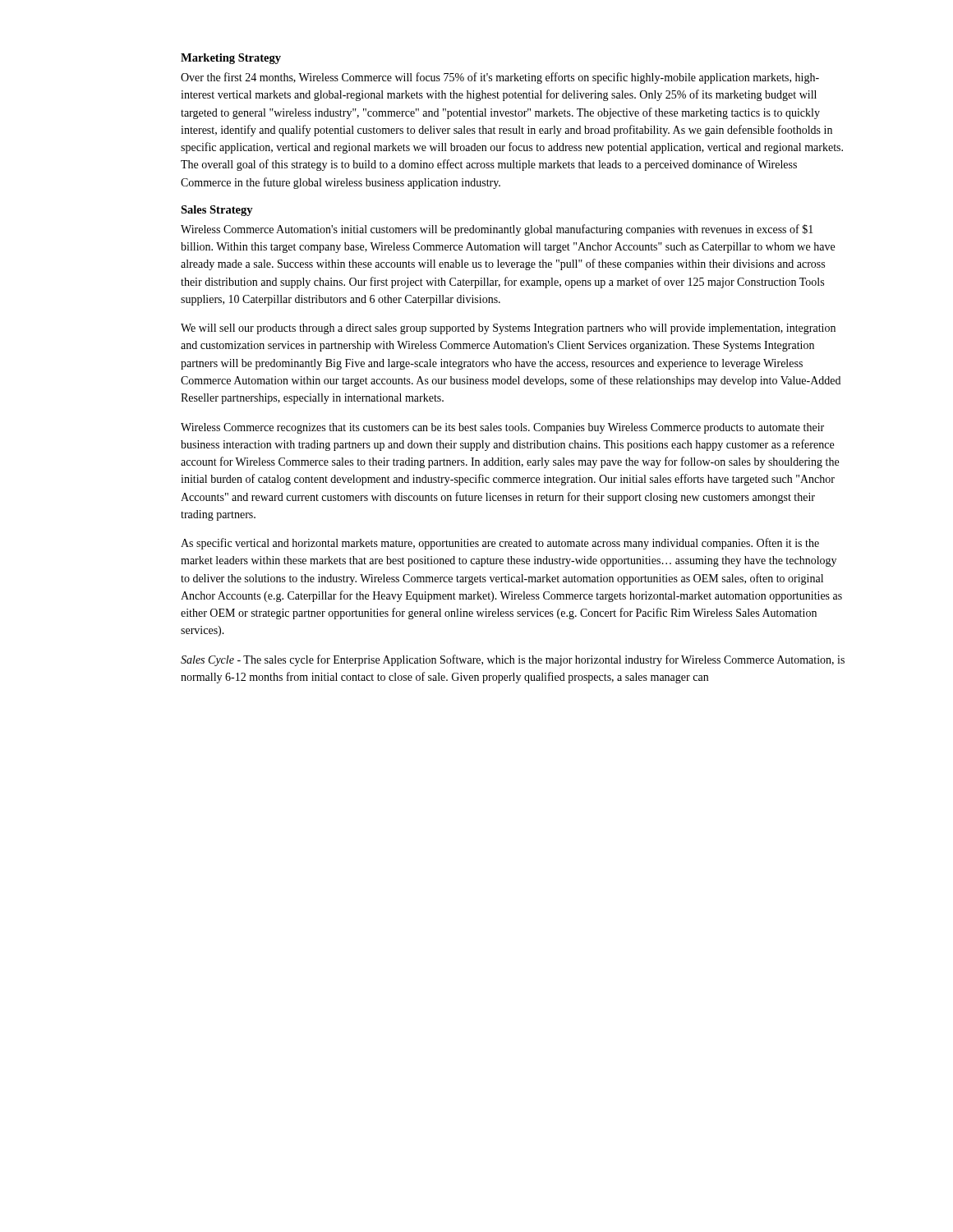Click on the text starting "Wireless Commerce recognizes that its customers can"
This screenshot has height=1232, width=953.
[x=510, y=471]
